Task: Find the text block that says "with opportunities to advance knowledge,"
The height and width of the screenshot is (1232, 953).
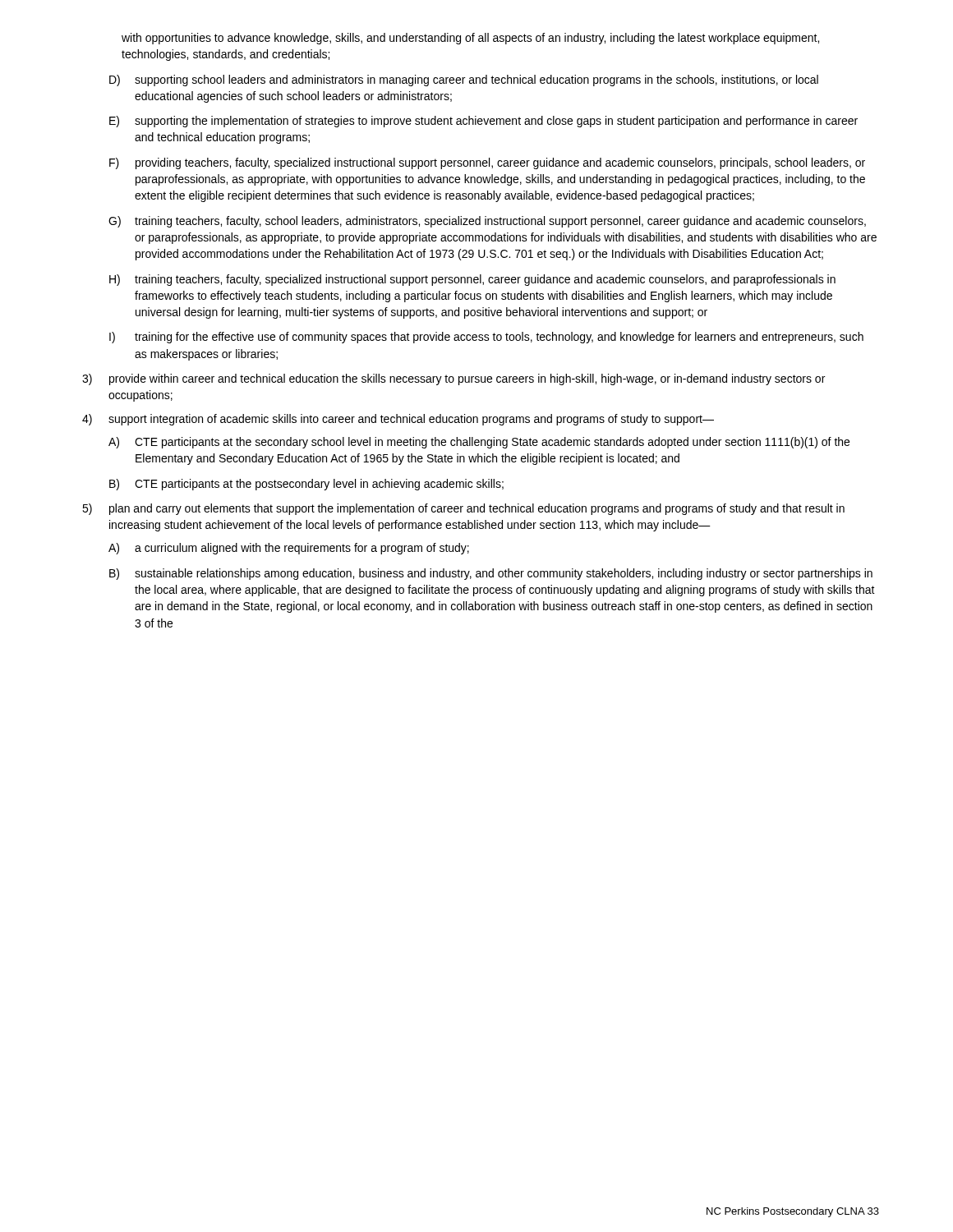Action: (x=471, y=46)
